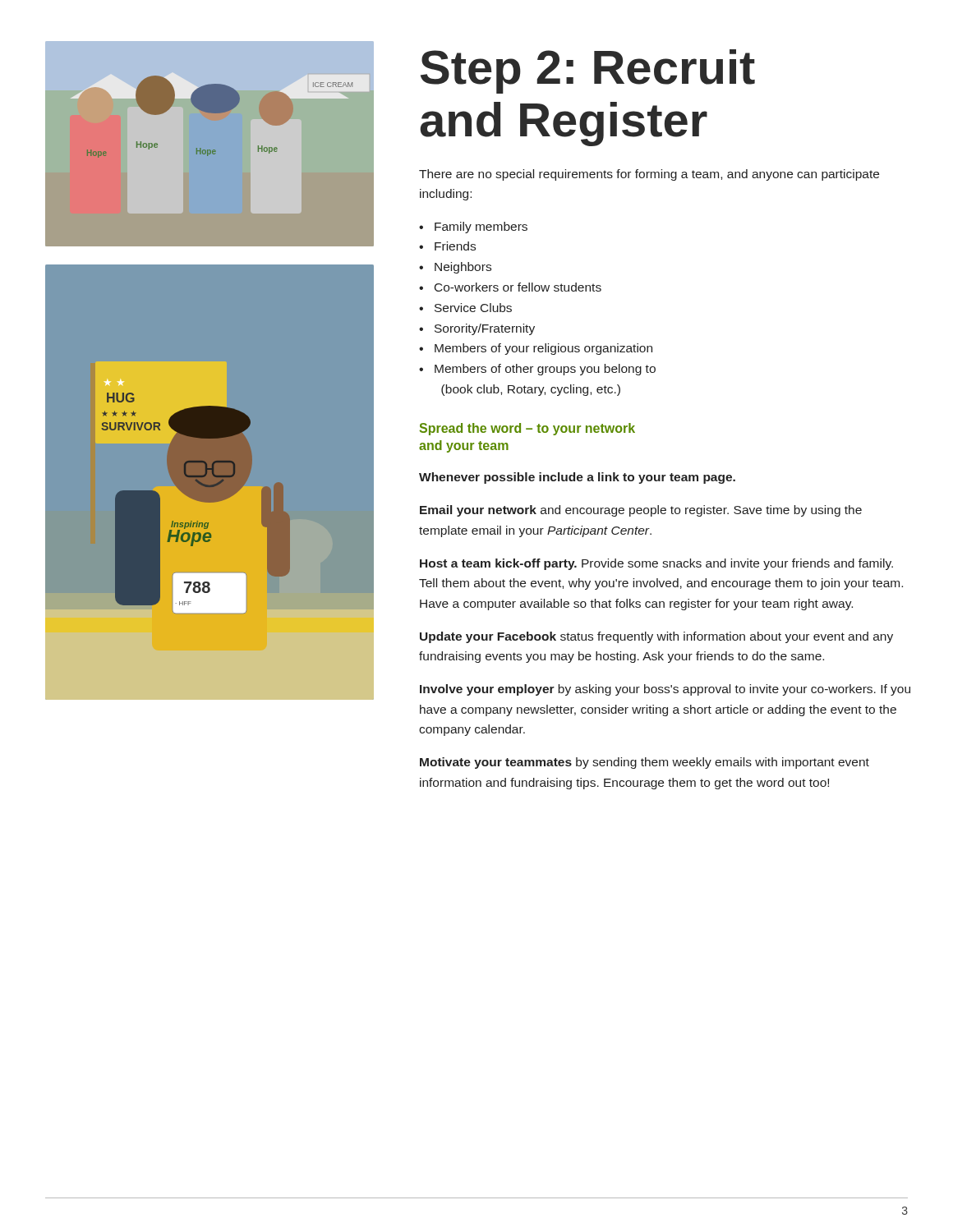The height and width of the screenshot is (1232, 953).
Task: Locate the block starting "There are no special requirements for"
Action: coord(665,184)
